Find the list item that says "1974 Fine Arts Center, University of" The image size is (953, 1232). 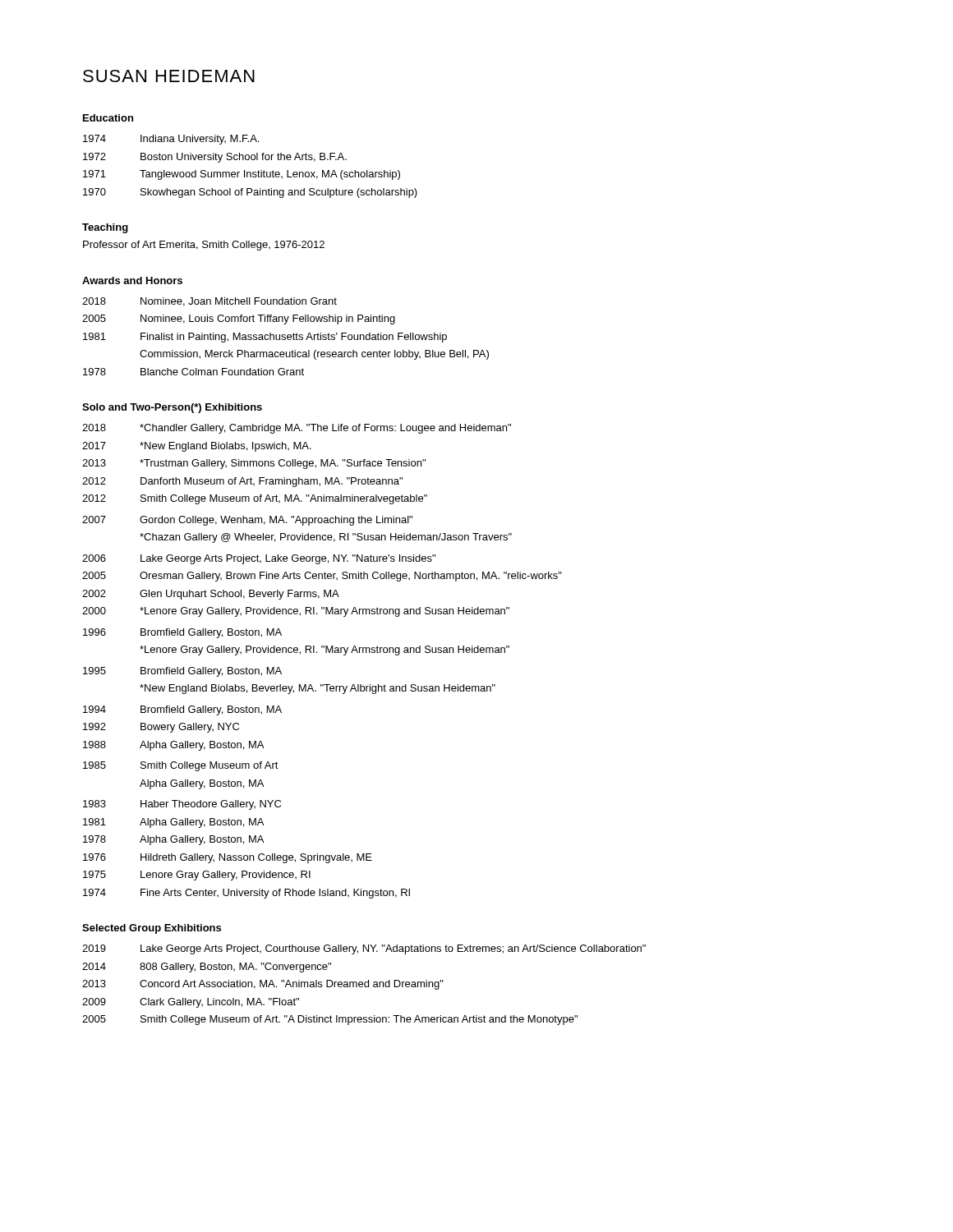(246, 894)
